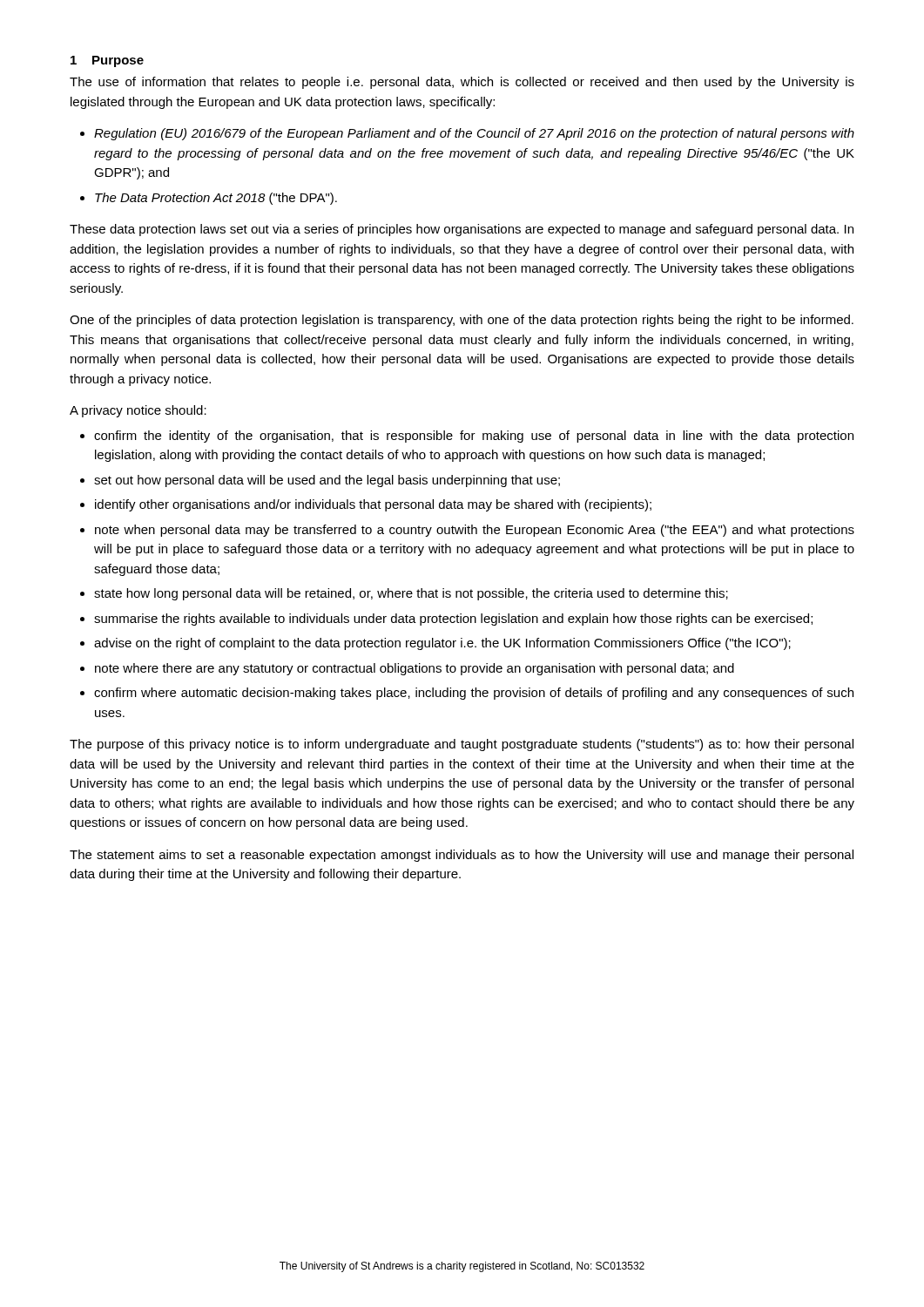
Task: Find the text block starting "One of the"
Action: pos(462,349)
